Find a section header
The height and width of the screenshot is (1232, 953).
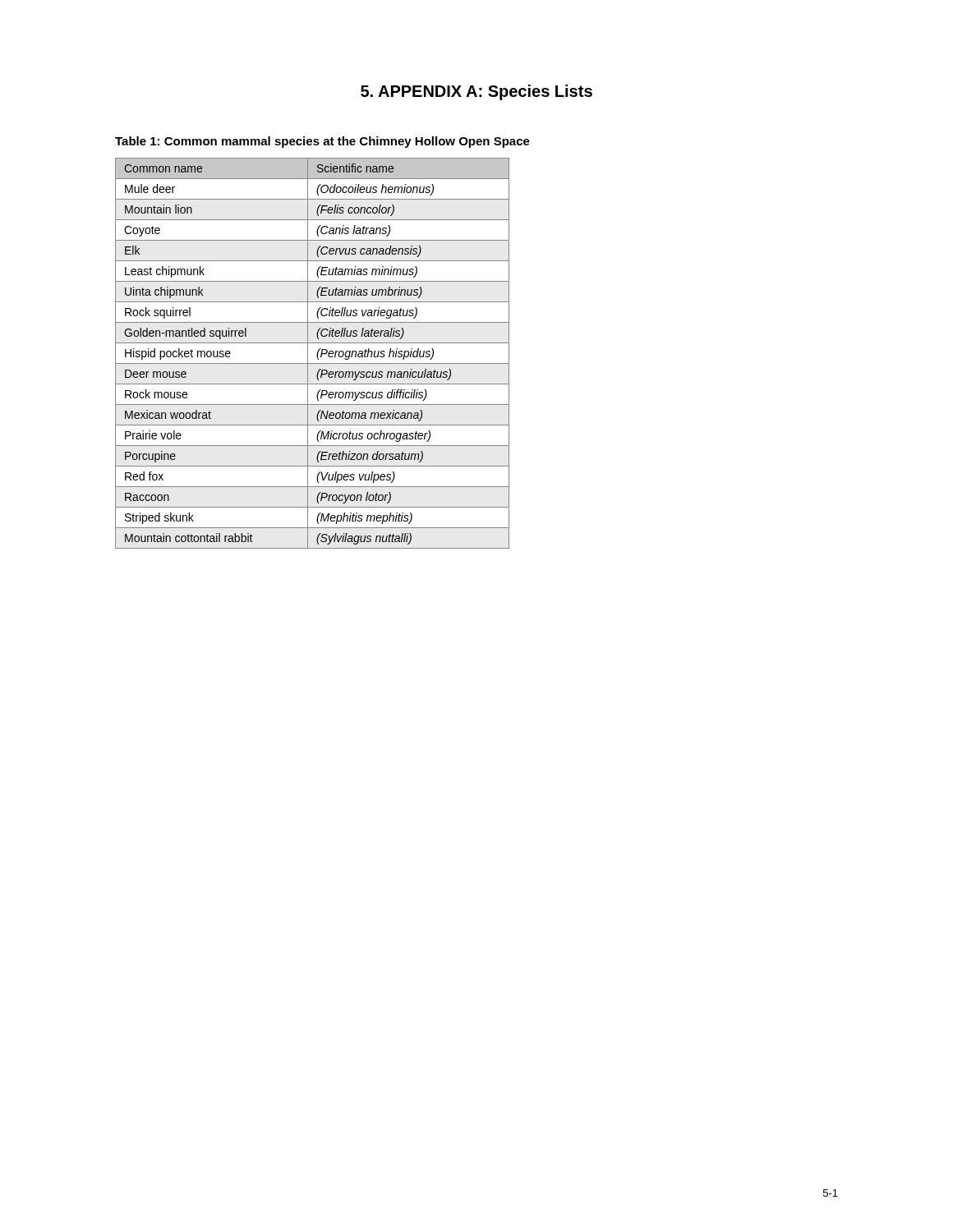[x=476, y=91]
